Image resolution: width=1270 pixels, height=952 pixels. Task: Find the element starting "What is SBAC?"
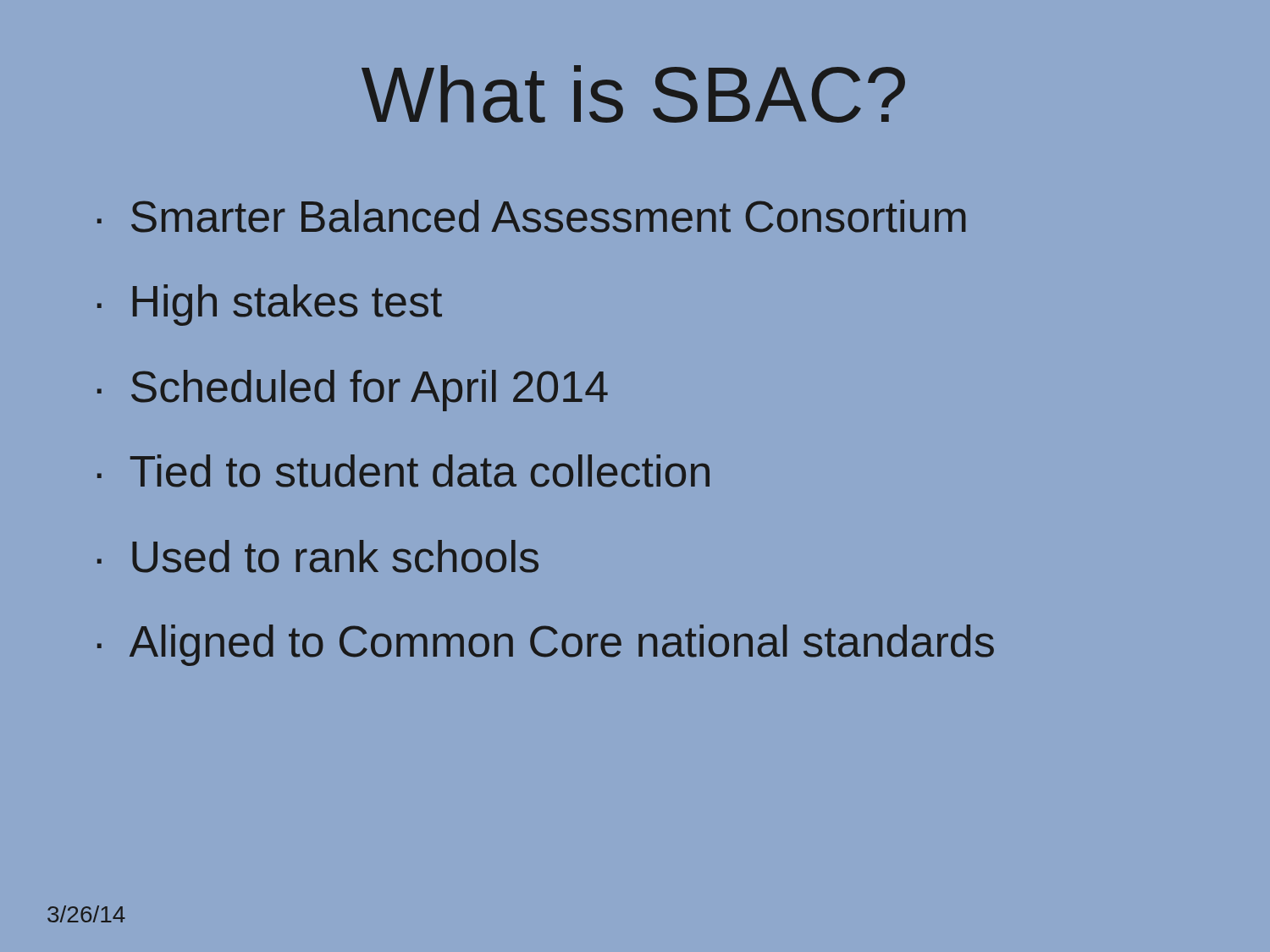(635, 95)
